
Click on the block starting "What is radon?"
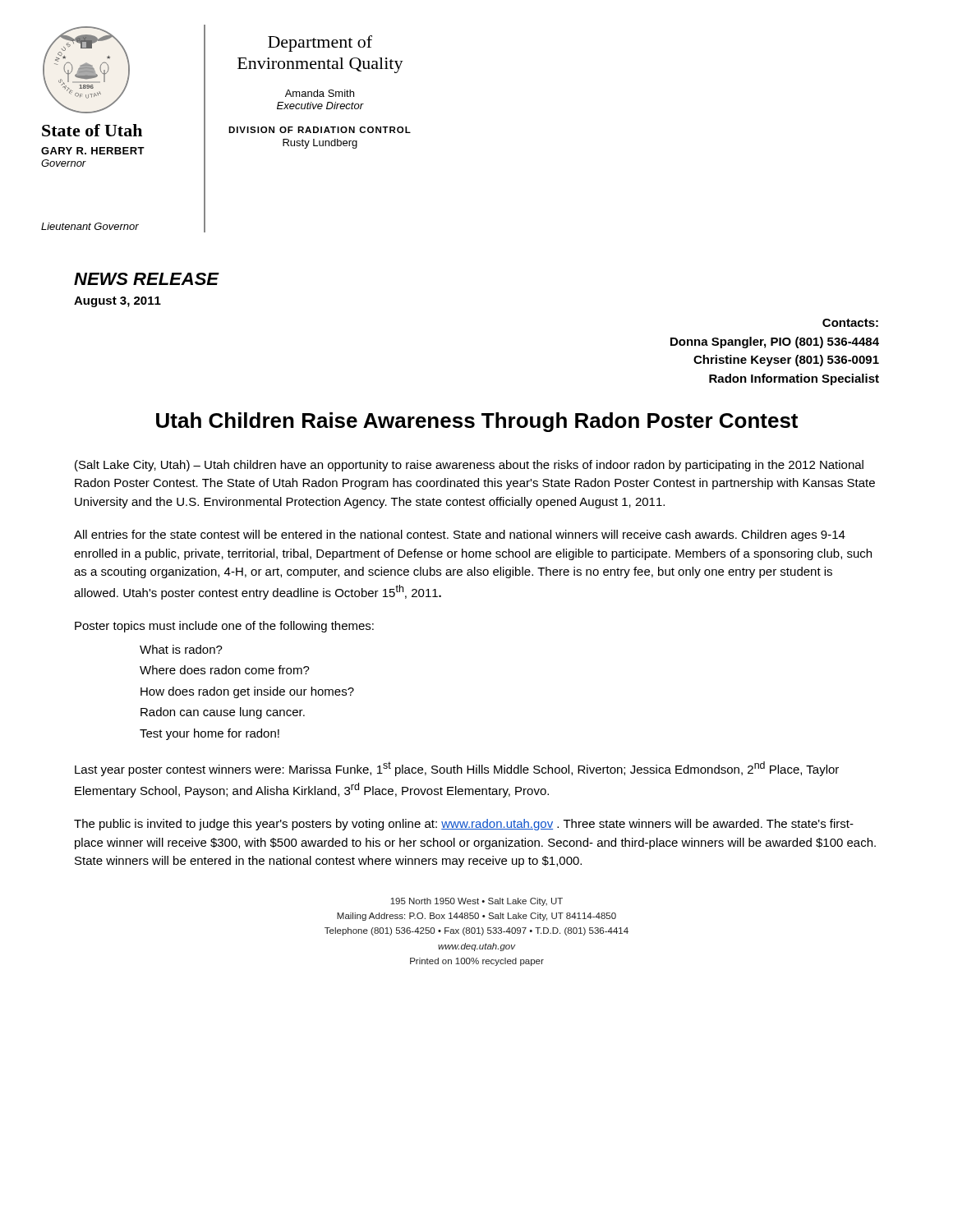(181, 649)
